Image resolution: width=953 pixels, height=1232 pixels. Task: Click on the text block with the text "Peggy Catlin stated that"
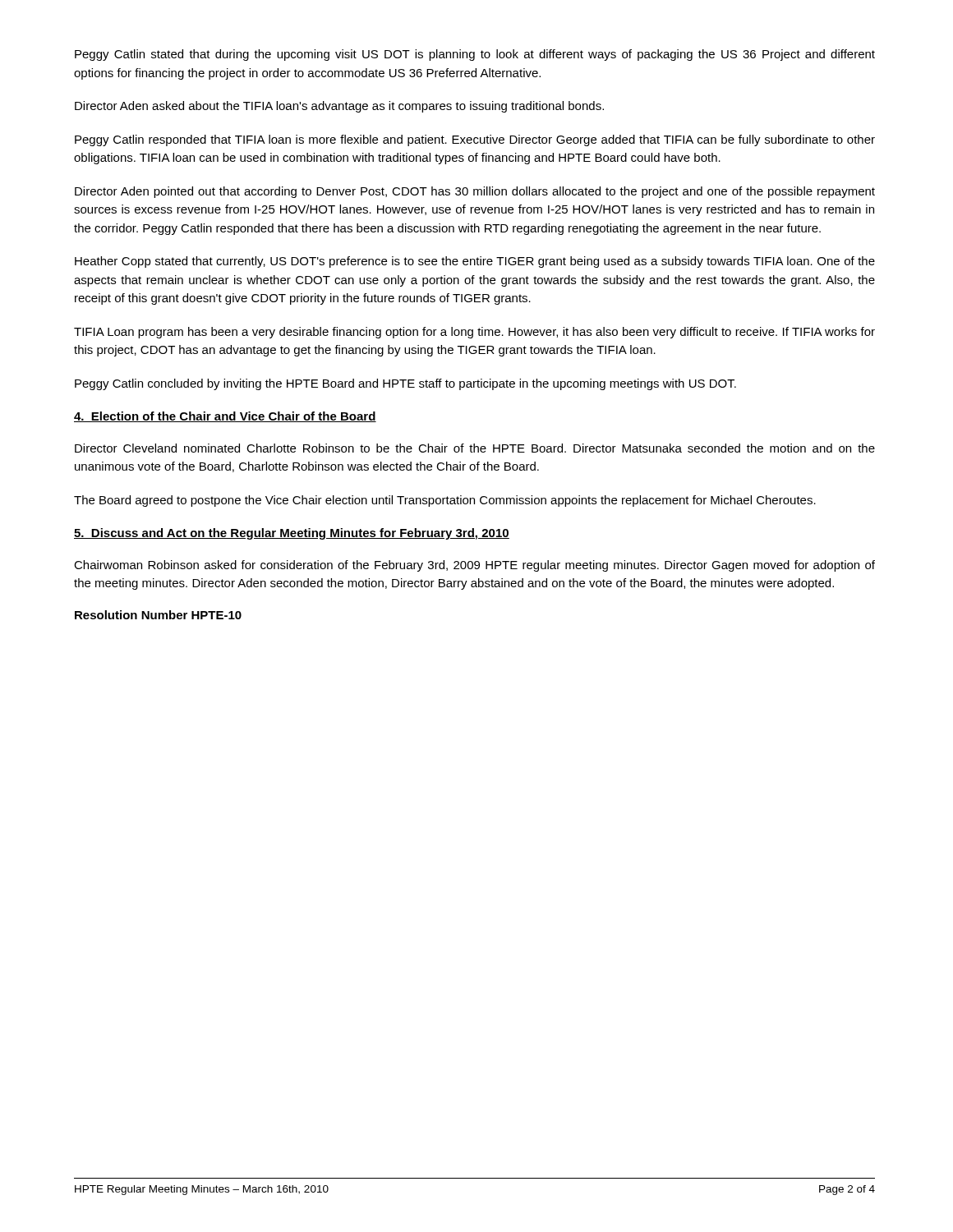474,63
